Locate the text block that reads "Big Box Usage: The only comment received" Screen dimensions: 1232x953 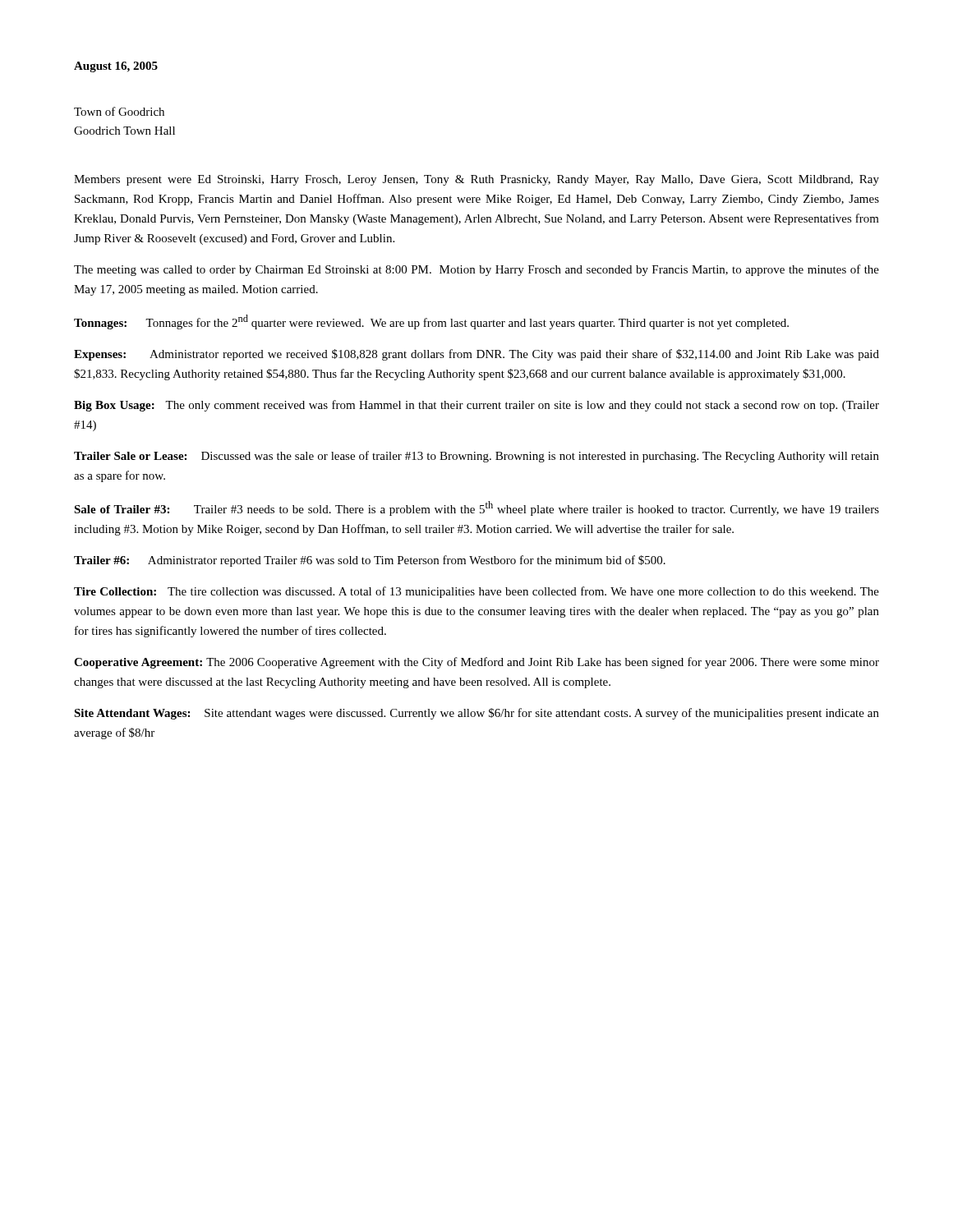[x=476, y=415]
